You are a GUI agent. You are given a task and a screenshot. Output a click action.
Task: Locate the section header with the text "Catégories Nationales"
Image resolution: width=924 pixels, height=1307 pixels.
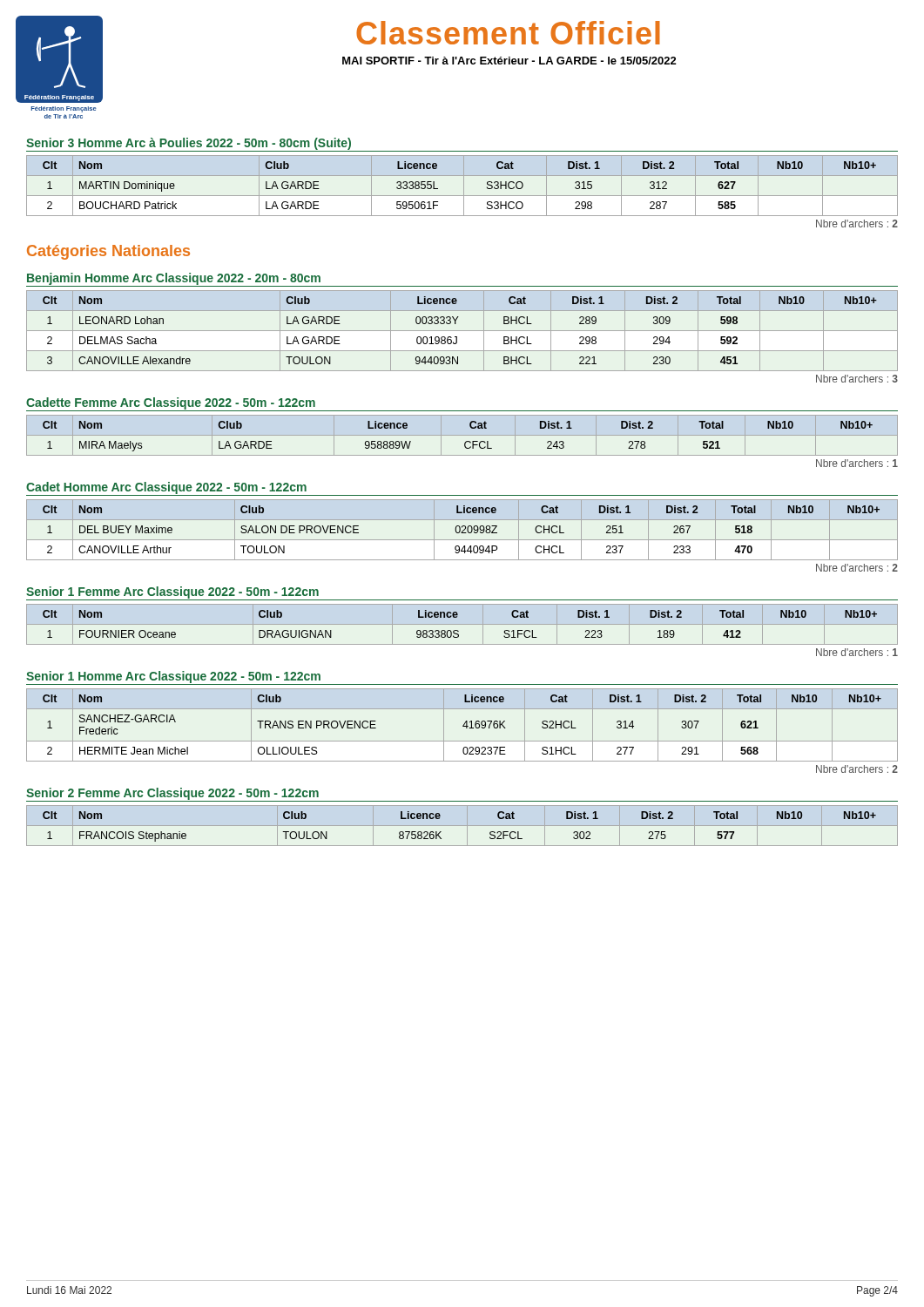108,251
